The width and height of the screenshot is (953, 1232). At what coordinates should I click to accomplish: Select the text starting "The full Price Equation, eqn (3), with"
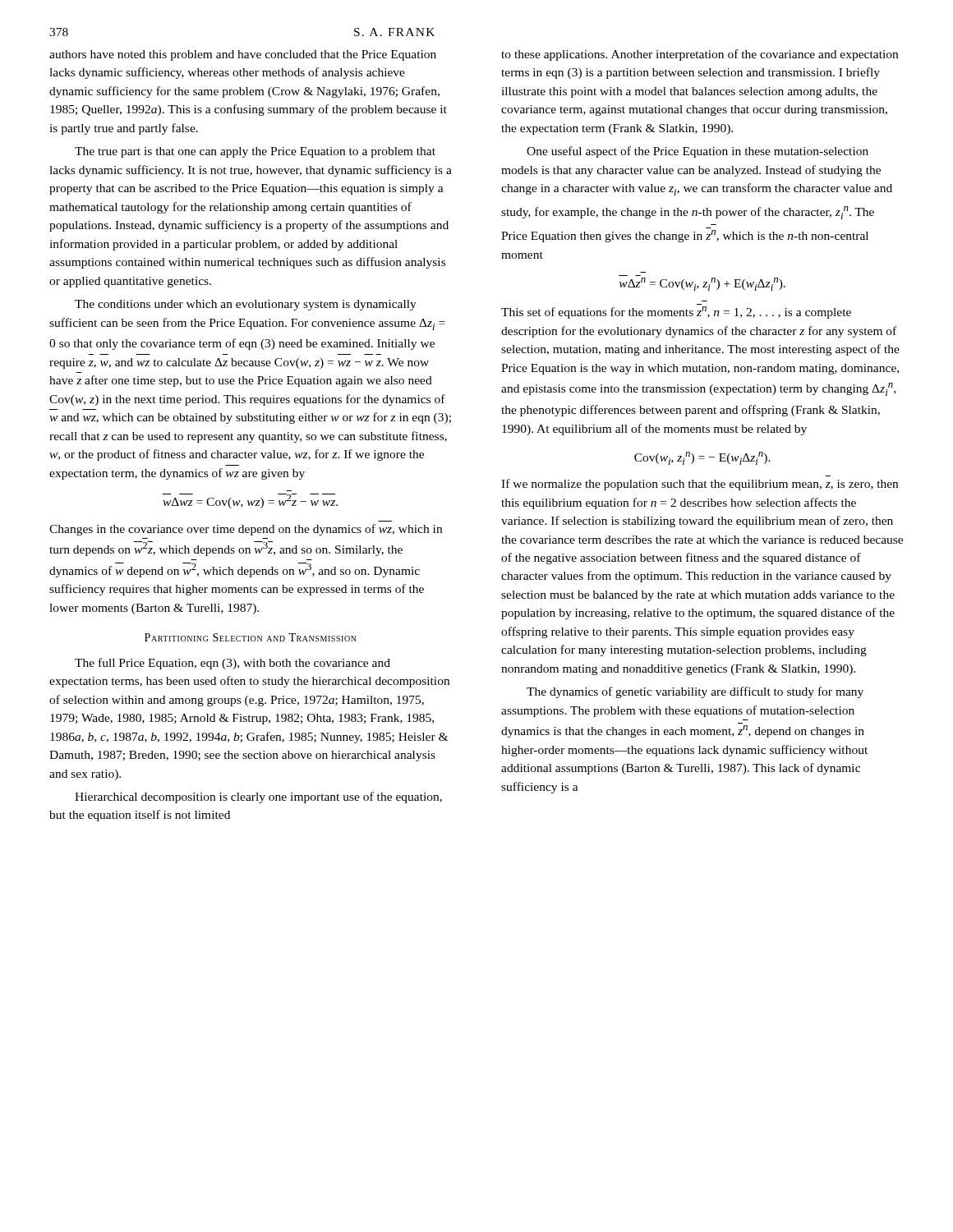click(x=251, y=739)
